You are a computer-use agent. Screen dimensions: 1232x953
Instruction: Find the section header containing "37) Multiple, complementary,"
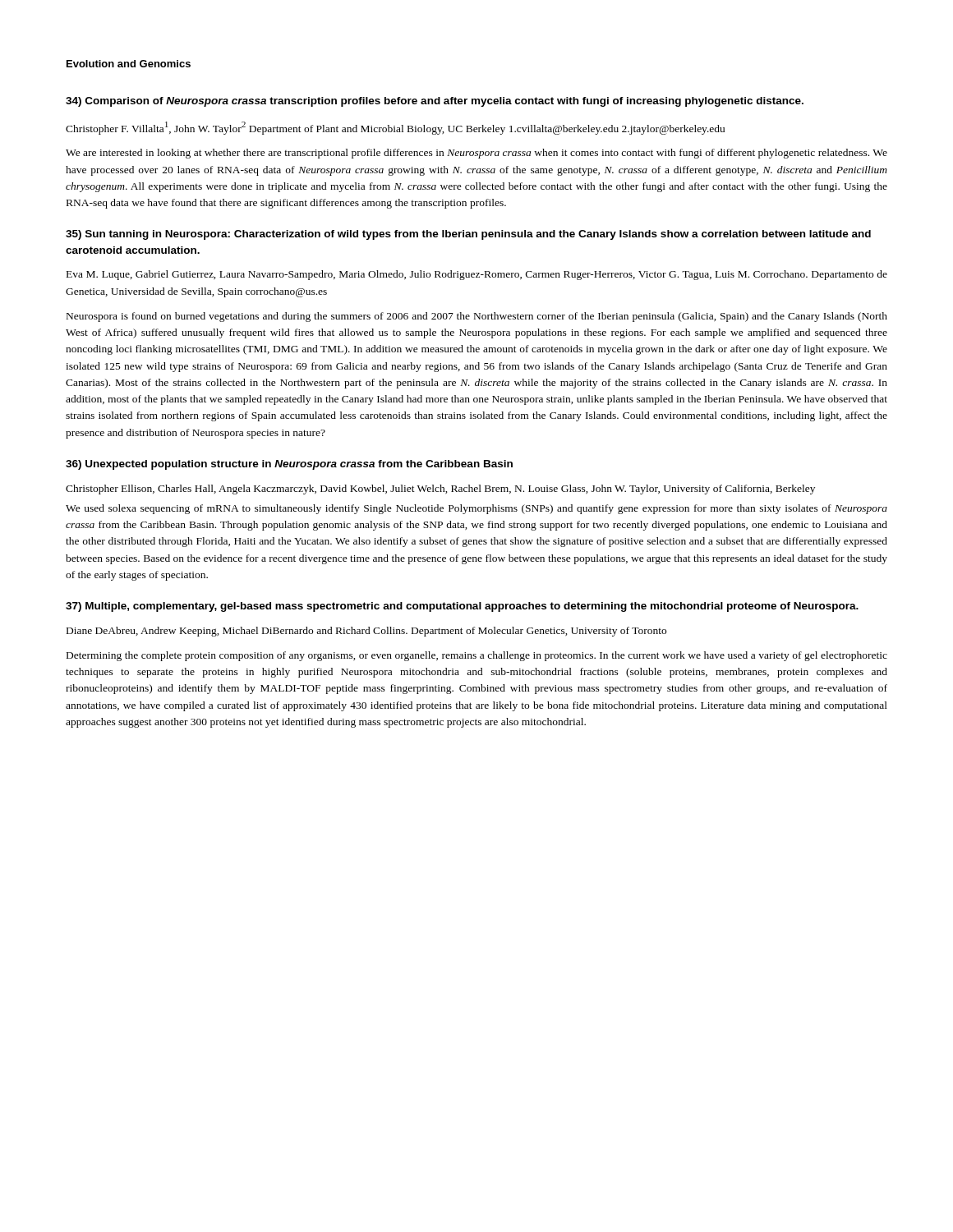pyautogui.click(x=462, y=606)
